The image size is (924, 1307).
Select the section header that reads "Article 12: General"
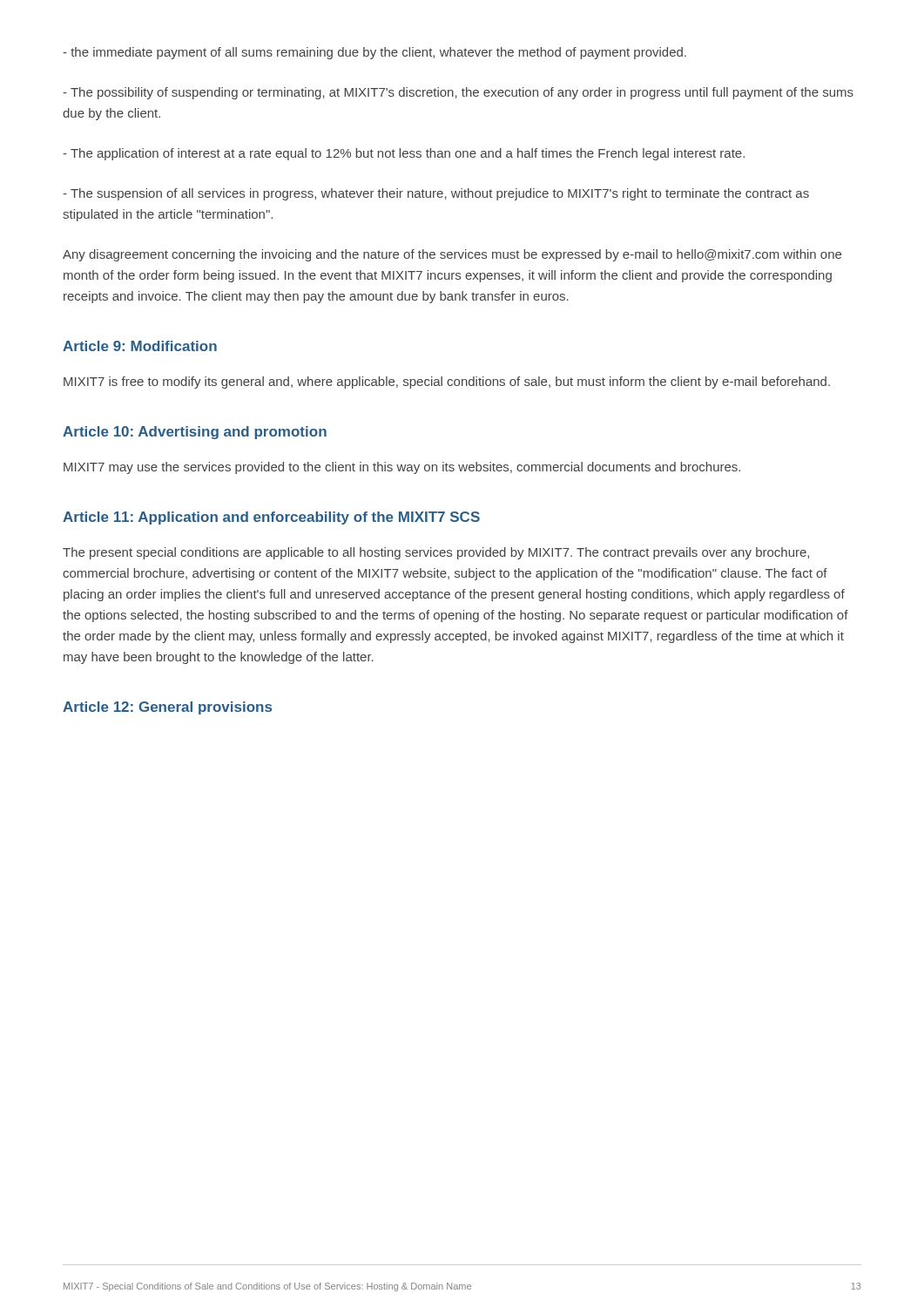click(x=168, y=707)
